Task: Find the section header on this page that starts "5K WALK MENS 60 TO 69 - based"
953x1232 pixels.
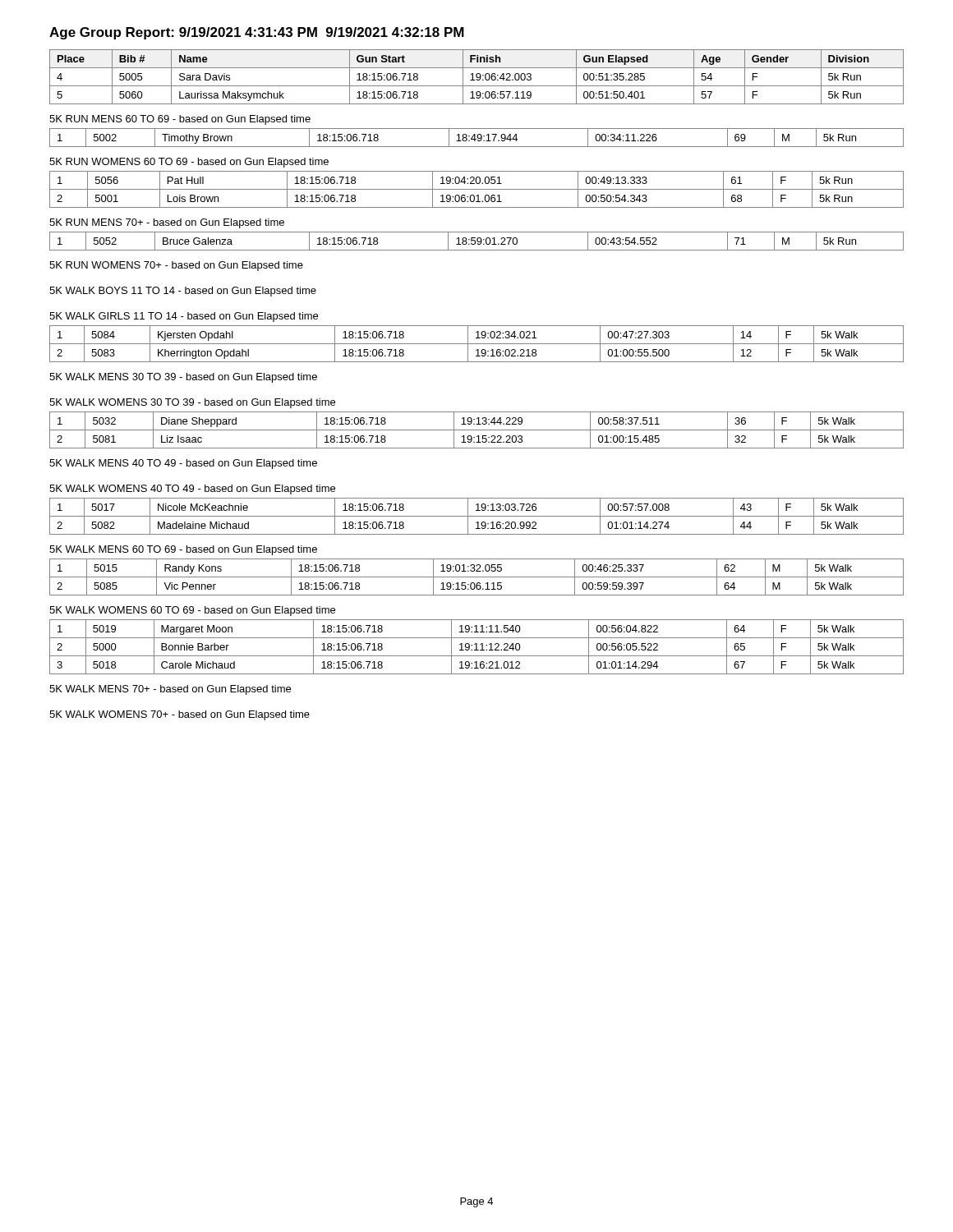Action: [x=183, y=549]
